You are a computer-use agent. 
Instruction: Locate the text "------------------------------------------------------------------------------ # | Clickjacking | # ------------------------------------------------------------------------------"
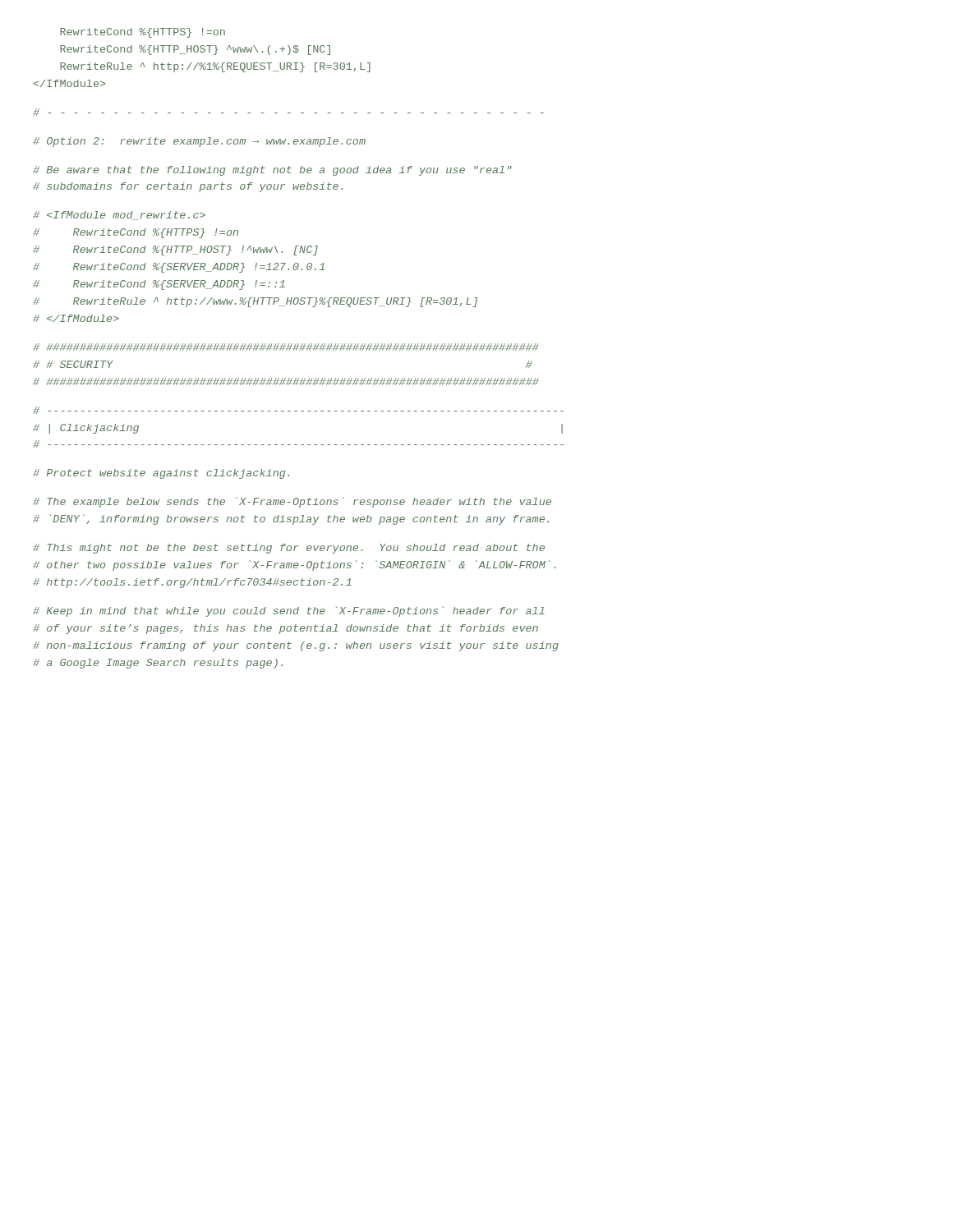coord(298,410)
